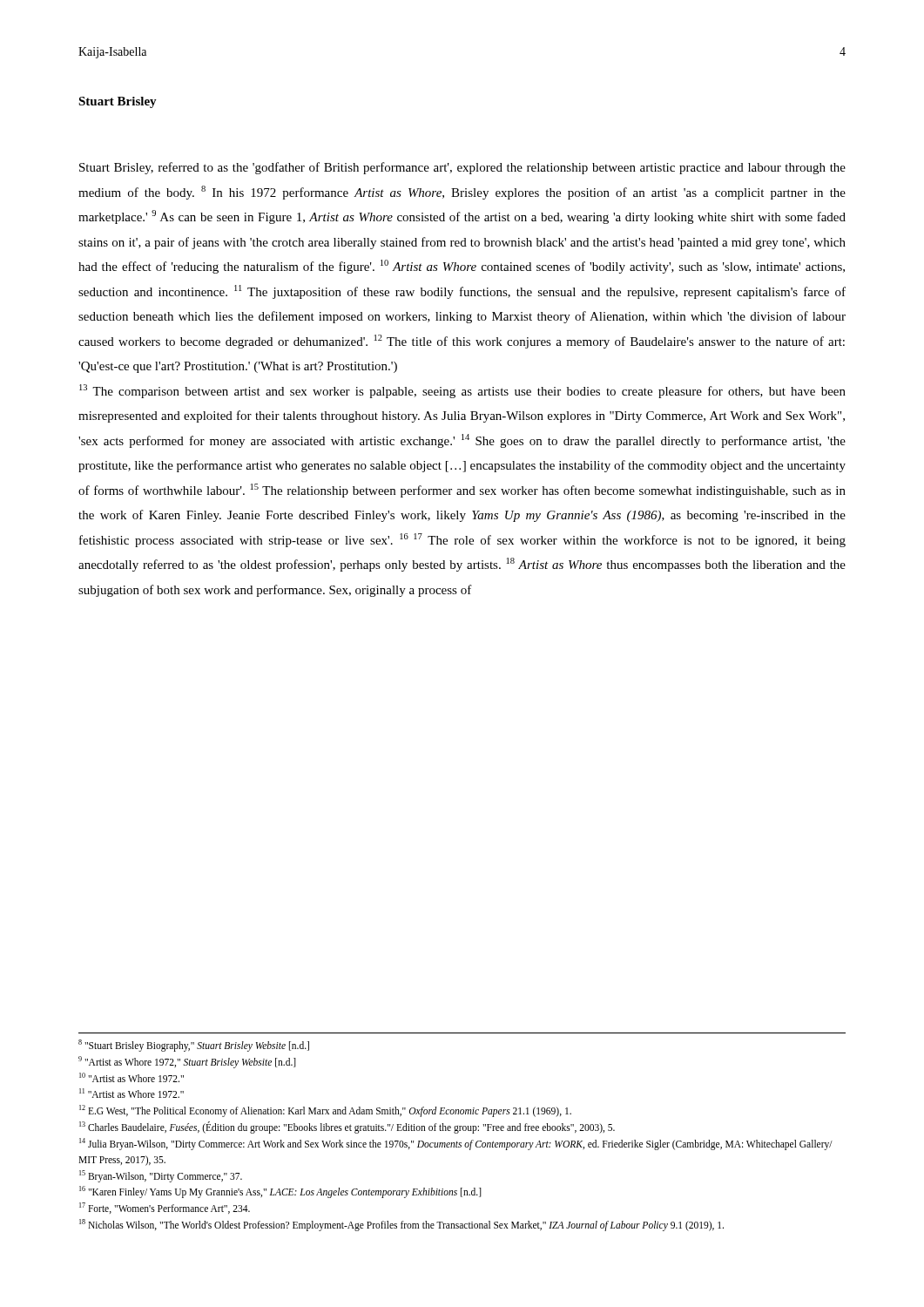Where is the passage that starts "8 "Stuart Brisley Biography," Stuart Brisley Website"?
The image size is (924, 1307).
pos(194,1045)
